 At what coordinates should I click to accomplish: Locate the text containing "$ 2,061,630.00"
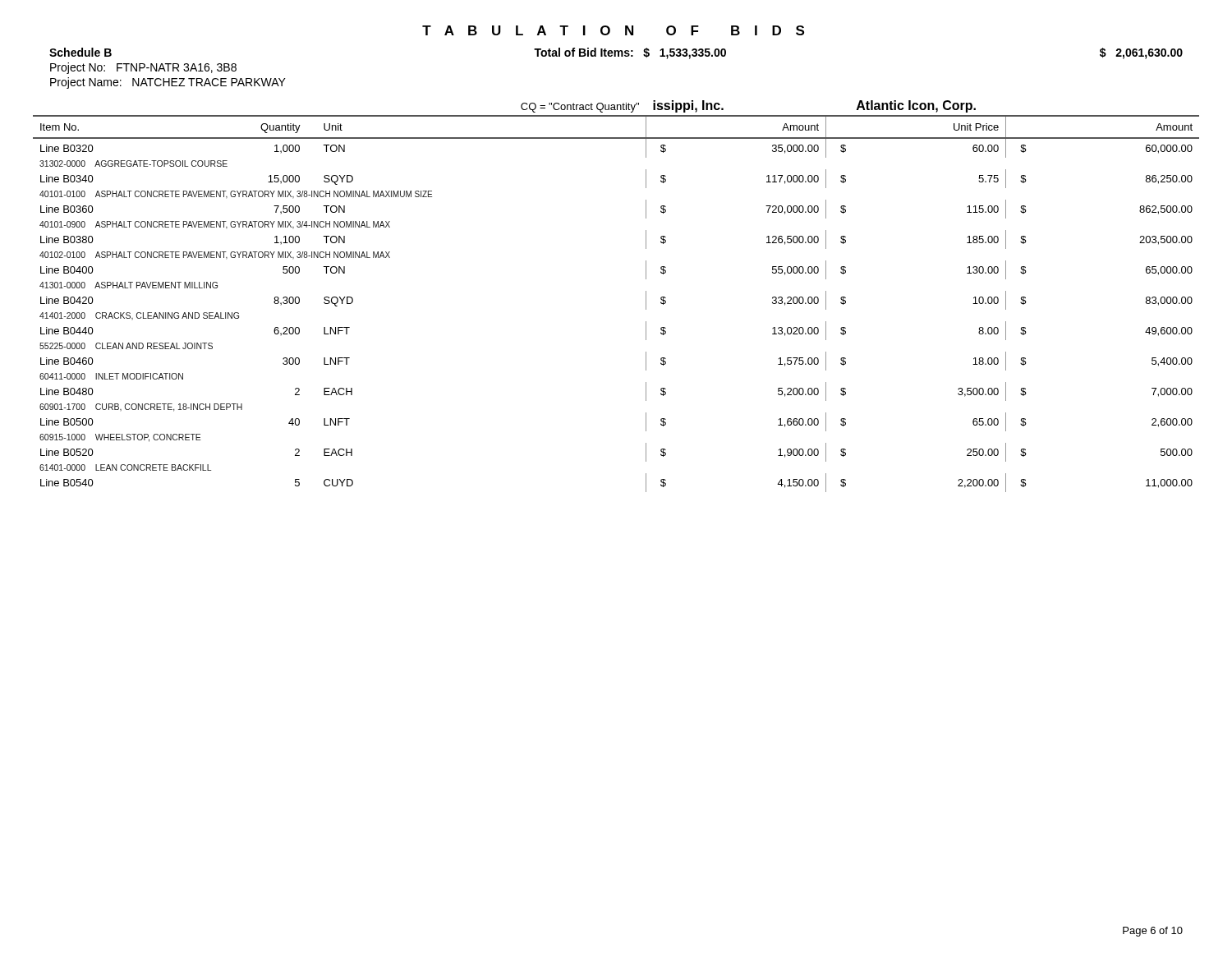1141,53
